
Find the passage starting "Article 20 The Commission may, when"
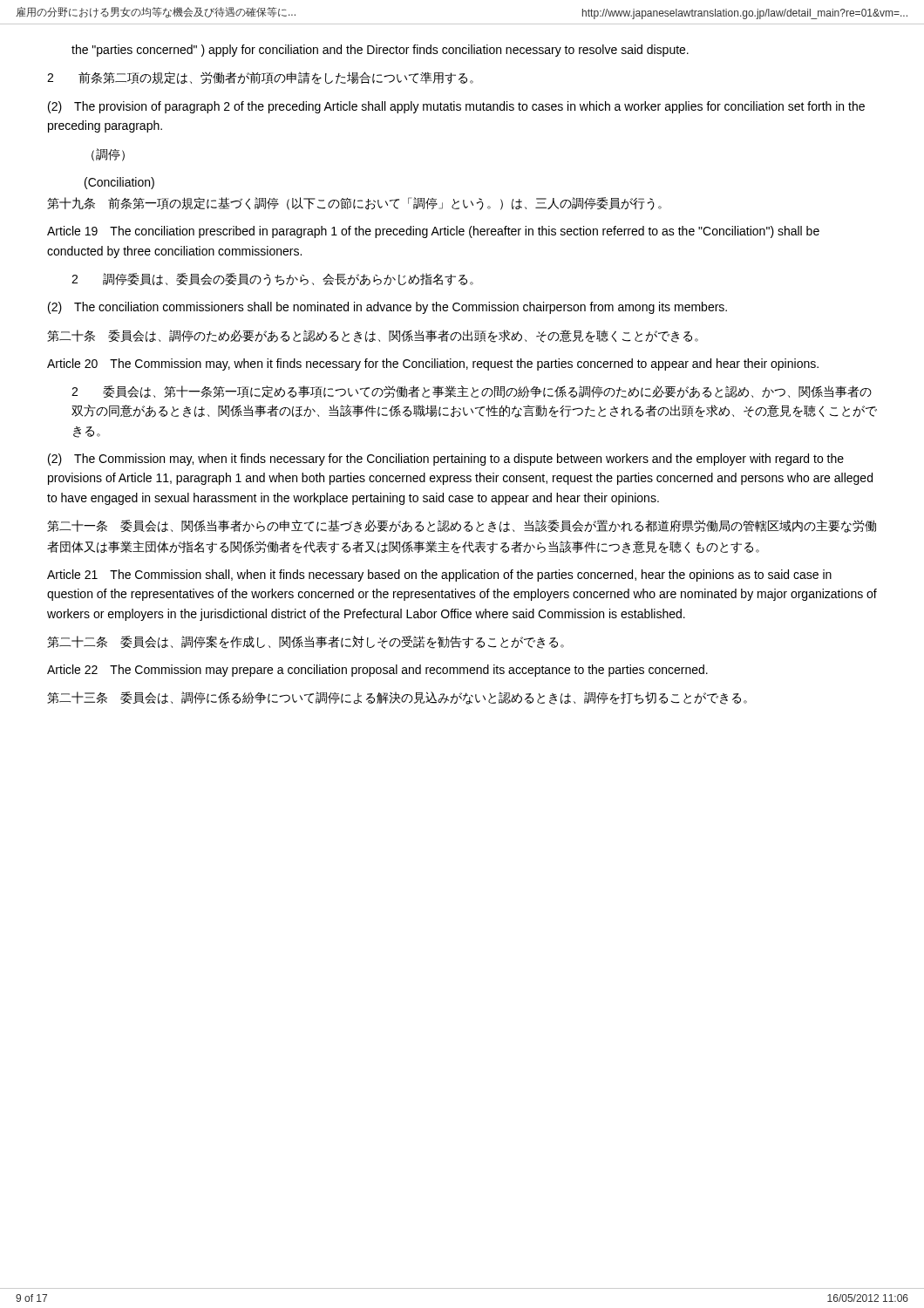(433, 363)
